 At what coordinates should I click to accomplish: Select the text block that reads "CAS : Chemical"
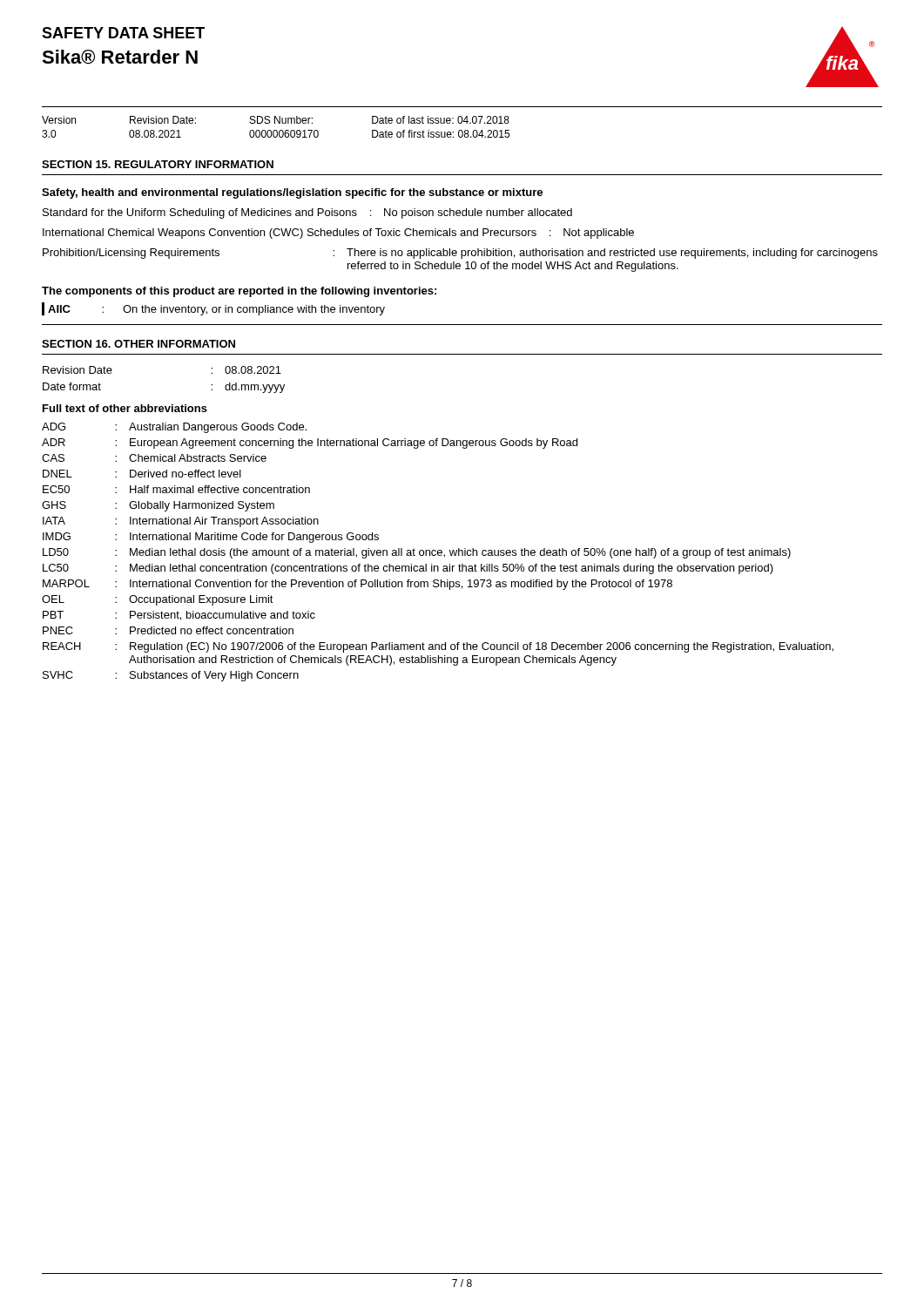pos(462,458)
